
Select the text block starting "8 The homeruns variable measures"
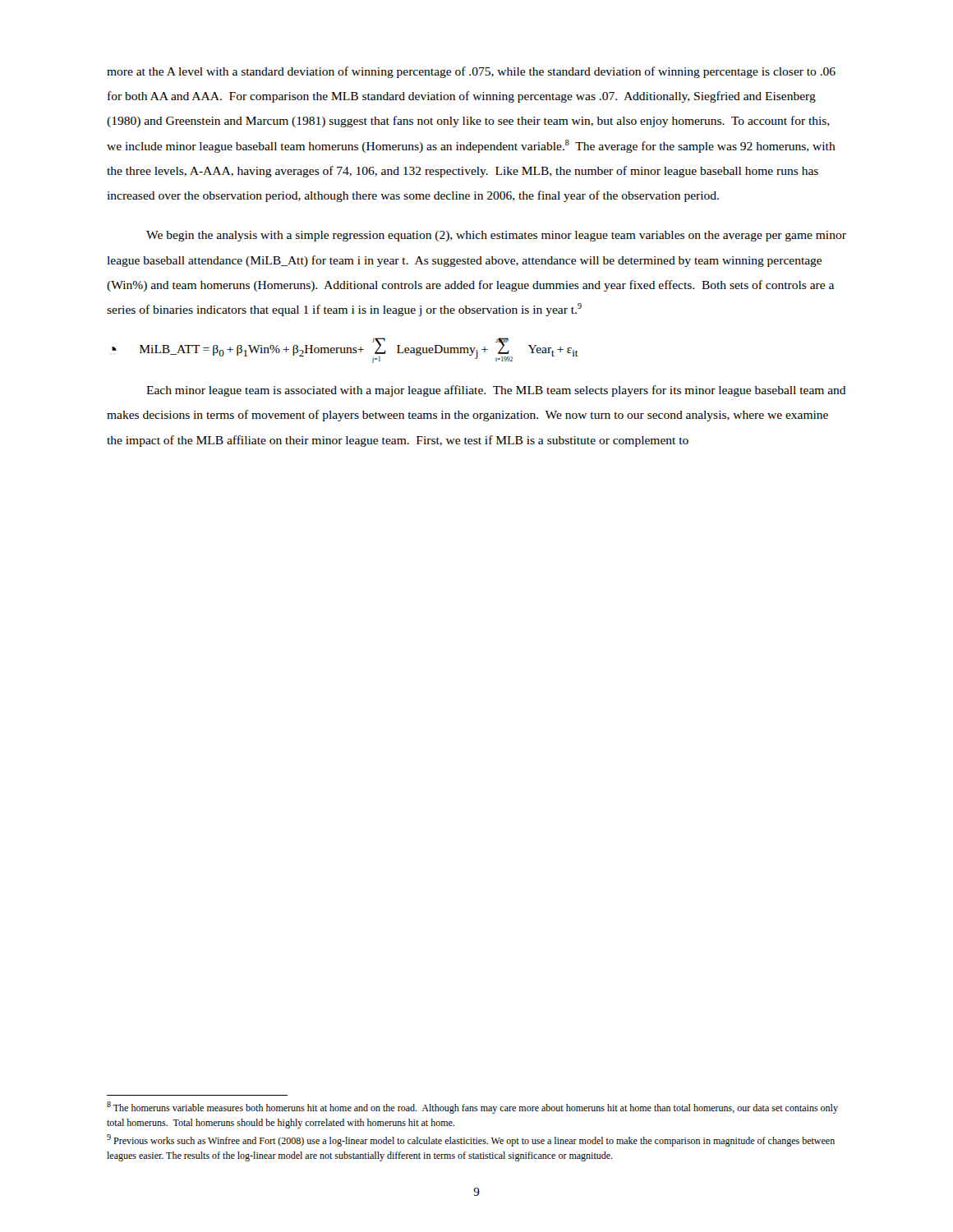472,1115
